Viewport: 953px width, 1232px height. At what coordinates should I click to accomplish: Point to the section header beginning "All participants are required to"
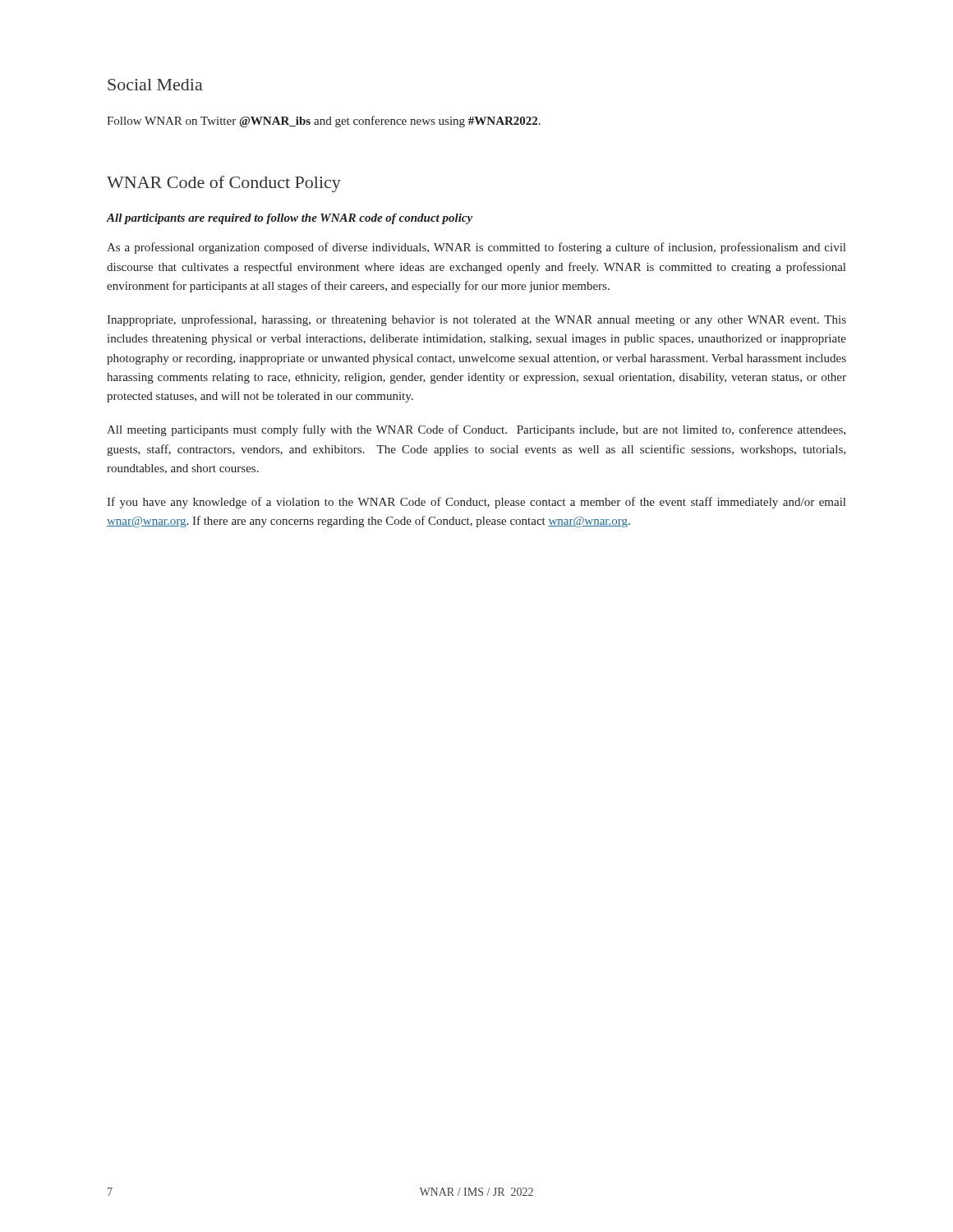(290, 218)
